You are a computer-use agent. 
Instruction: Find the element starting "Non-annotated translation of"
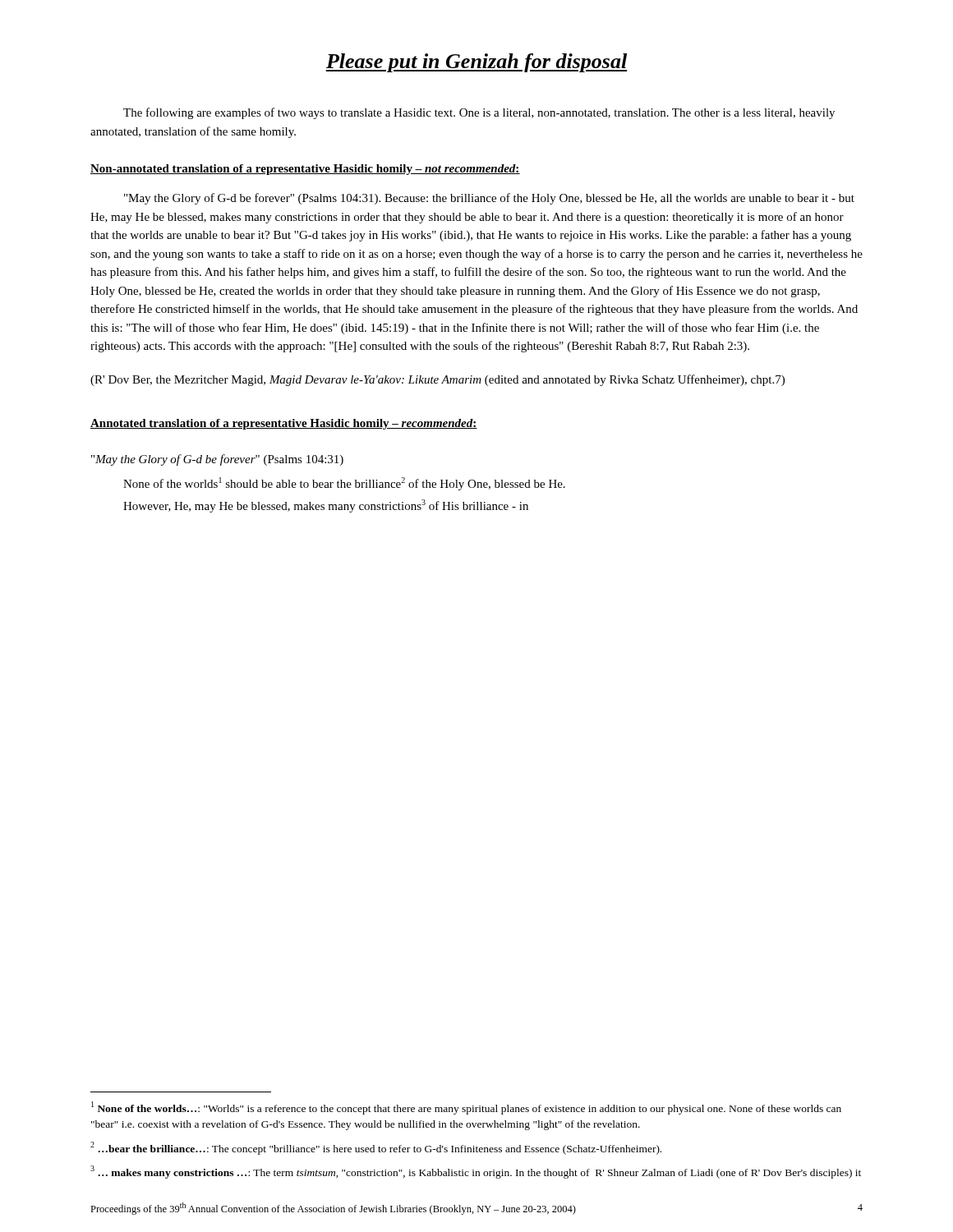(305, 168)
